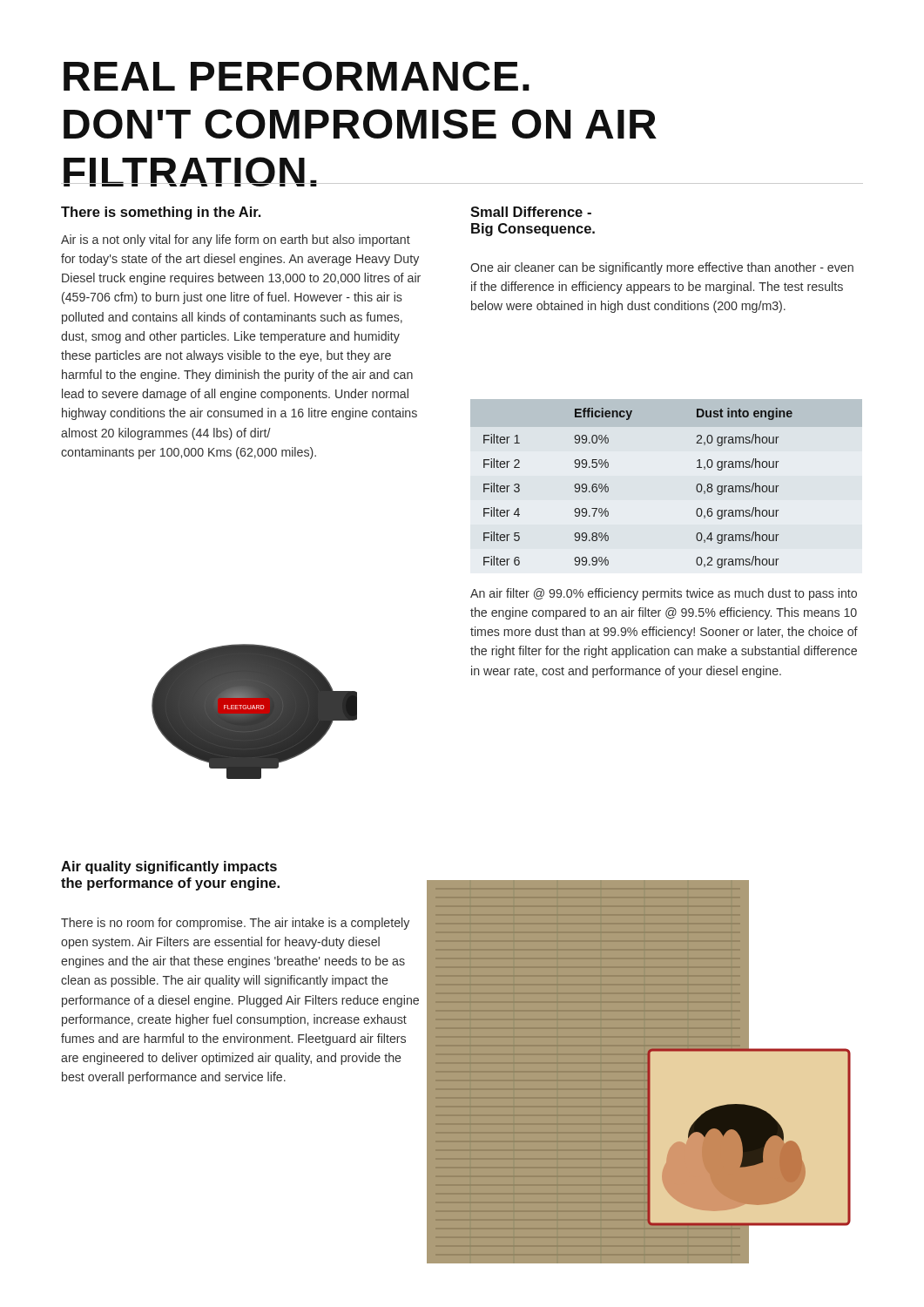
Task: Select the block starting "An air filter @"
Action: pos(666,632)
